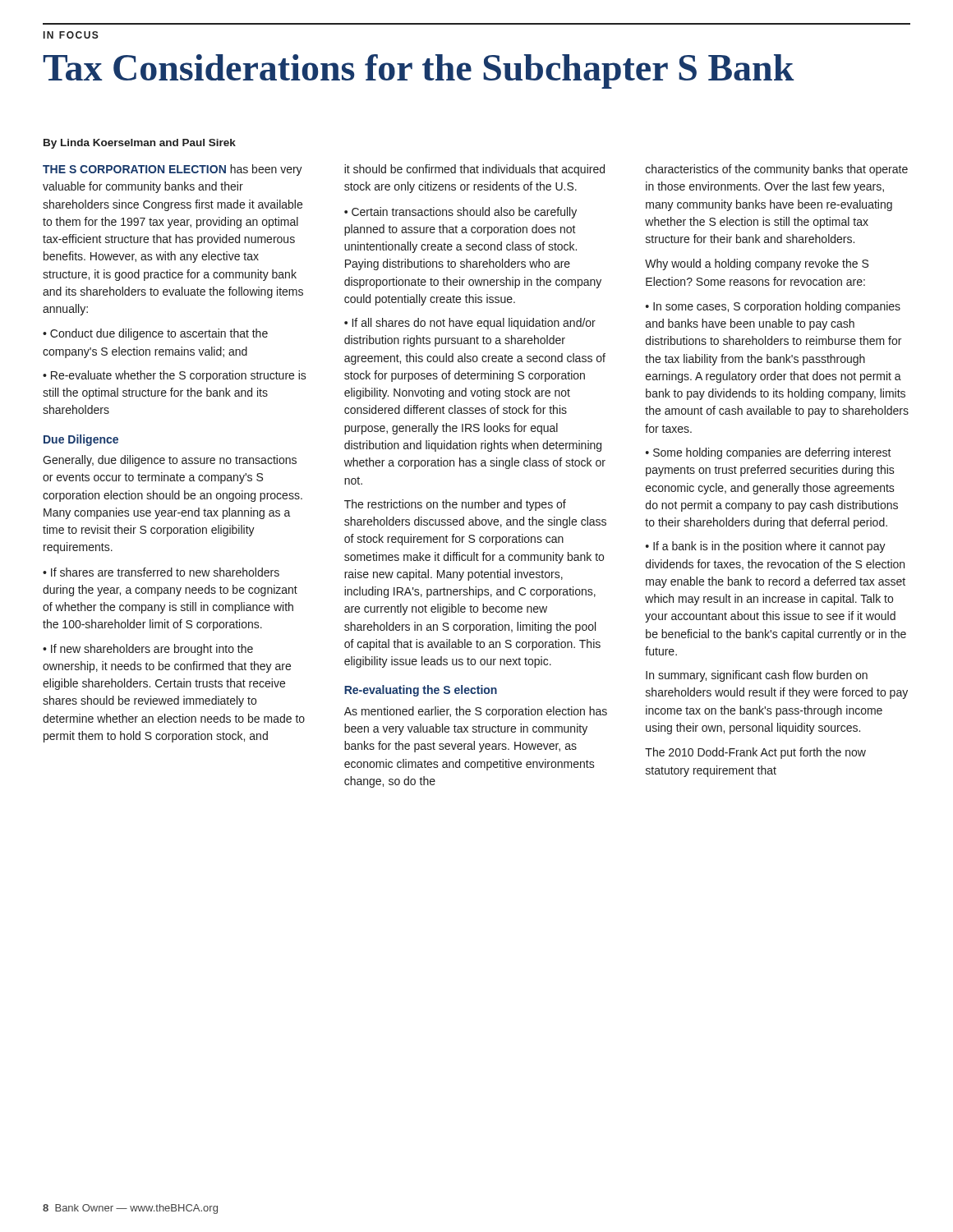Click on the text block starting "In summary, significant cash flow burden"

click(778, 702)
